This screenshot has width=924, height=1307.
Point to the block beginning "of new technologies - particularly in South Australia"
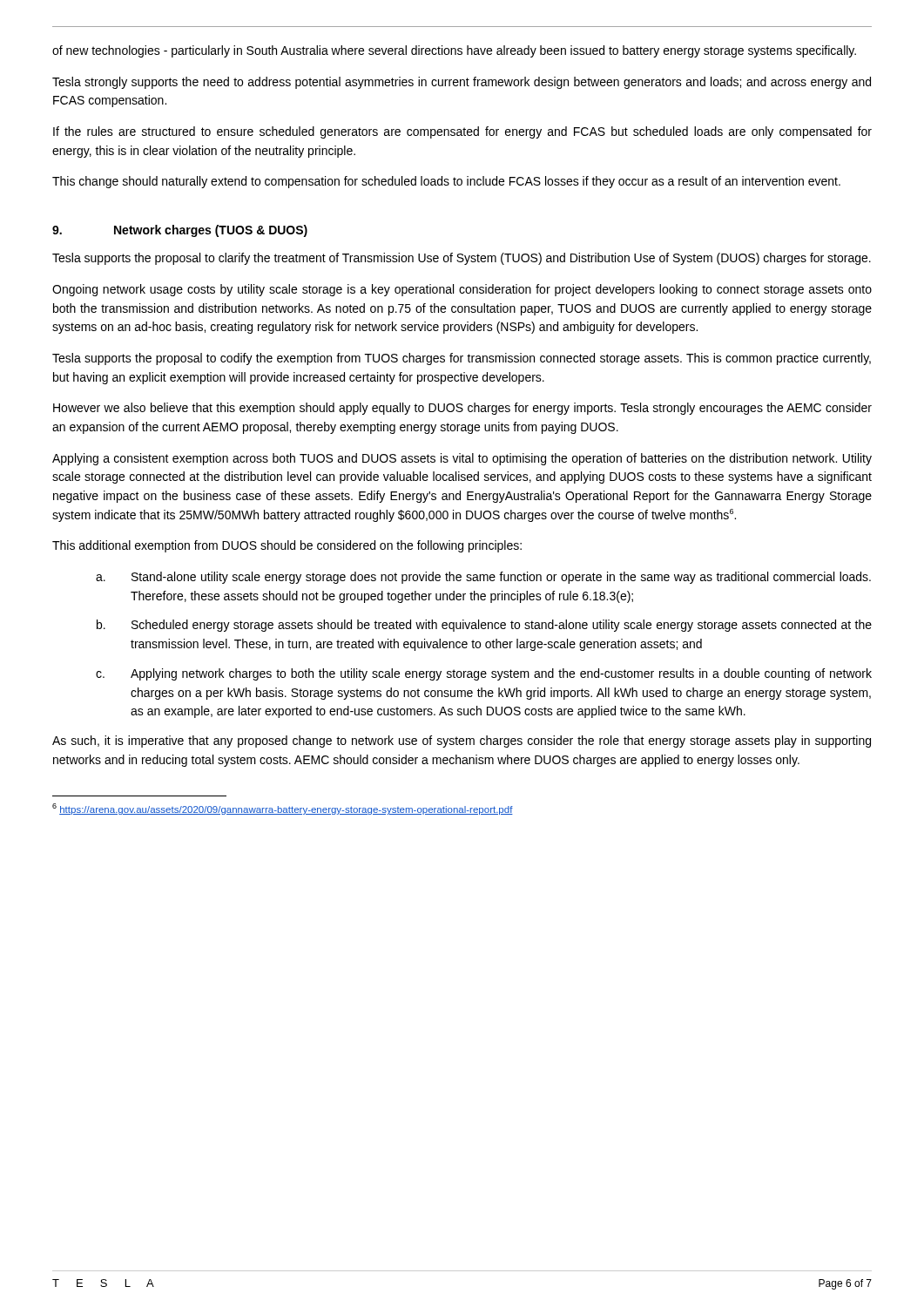[455, 51]
